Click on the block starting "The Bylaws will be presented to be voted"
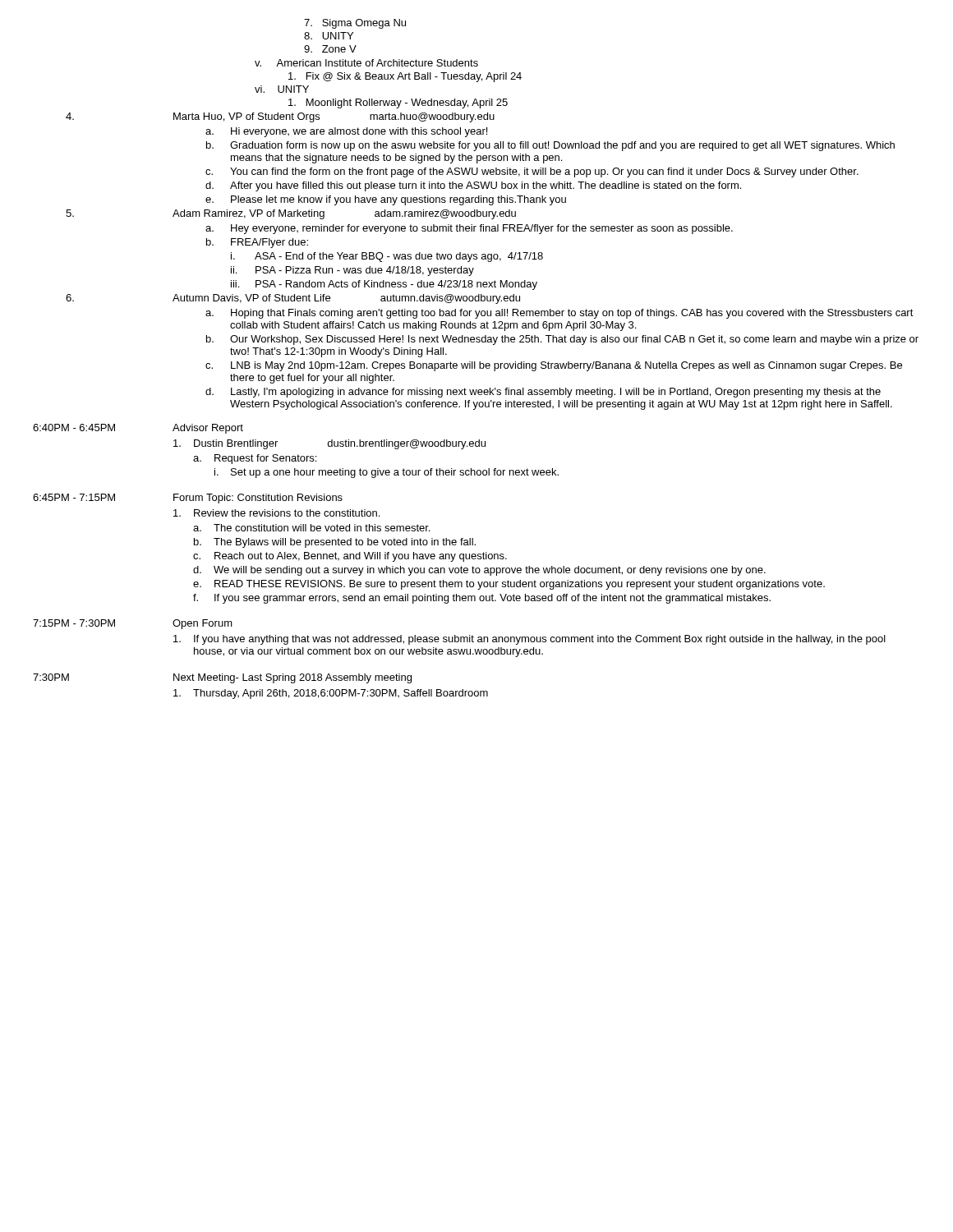This screenshot has width=953, height=1232. pos(345,542)
